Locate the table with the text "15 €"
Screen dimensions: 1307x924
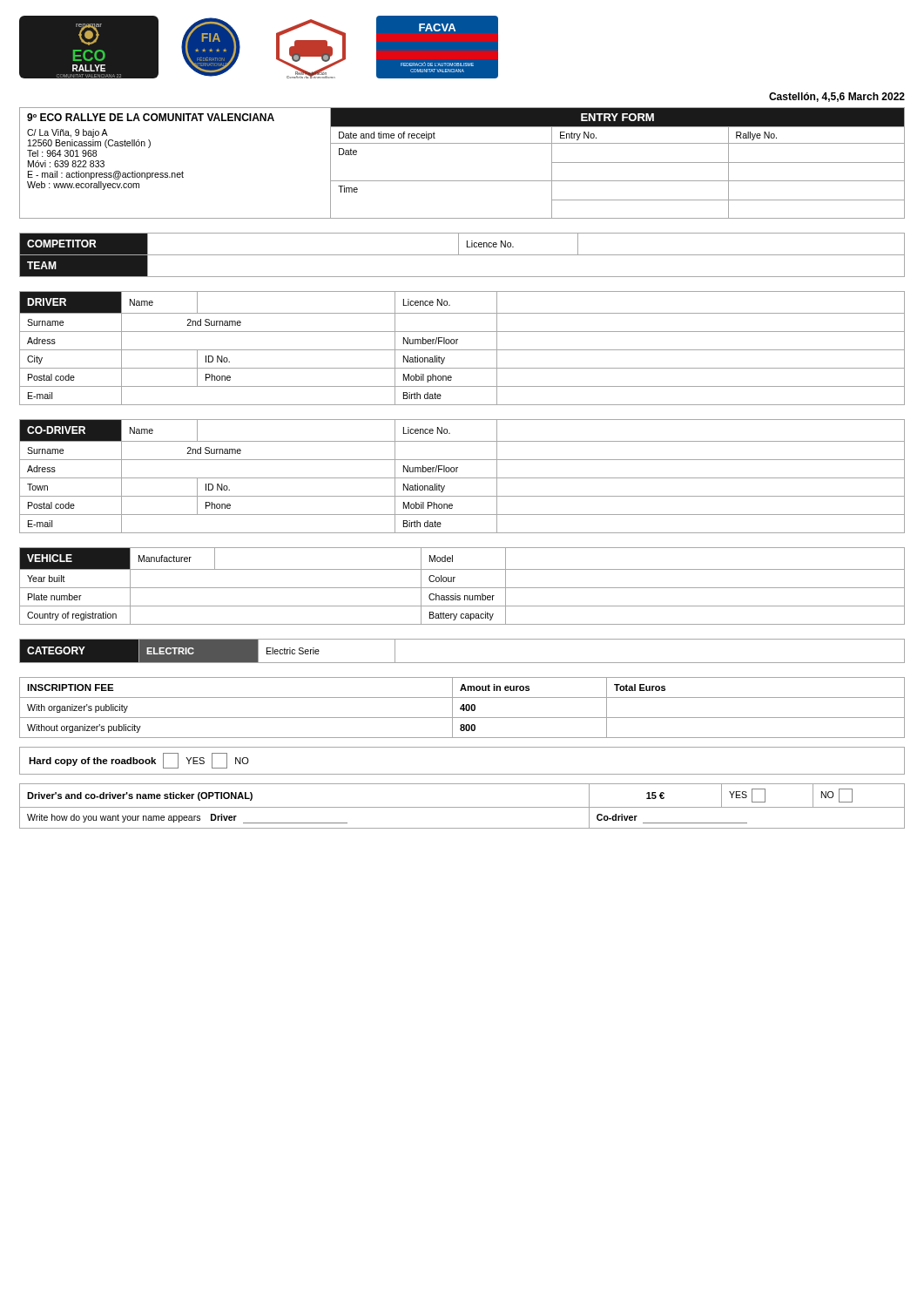click(x=462, y=806)
